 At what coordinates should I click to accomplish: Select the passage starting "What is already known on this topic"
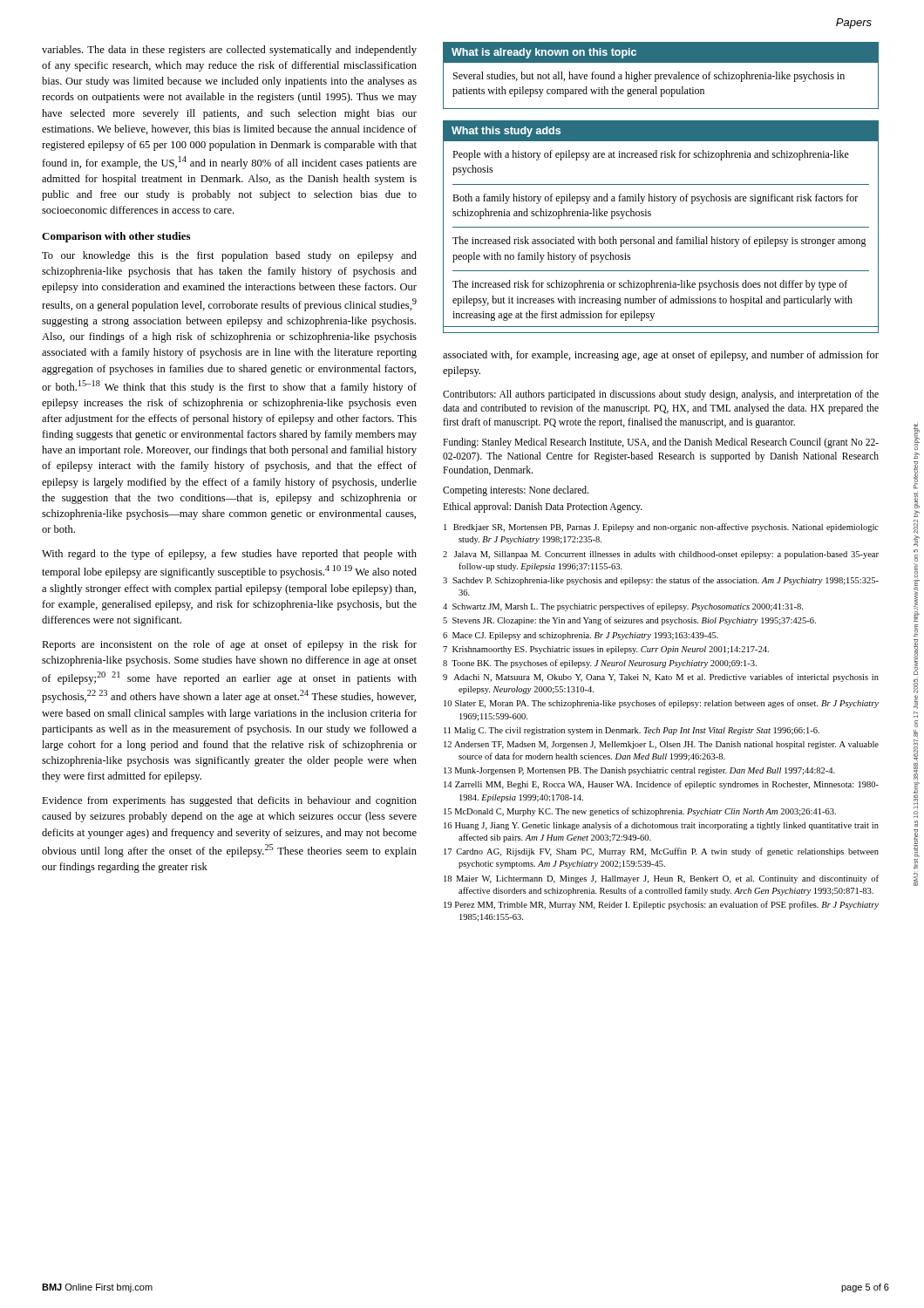coord(661,52)
